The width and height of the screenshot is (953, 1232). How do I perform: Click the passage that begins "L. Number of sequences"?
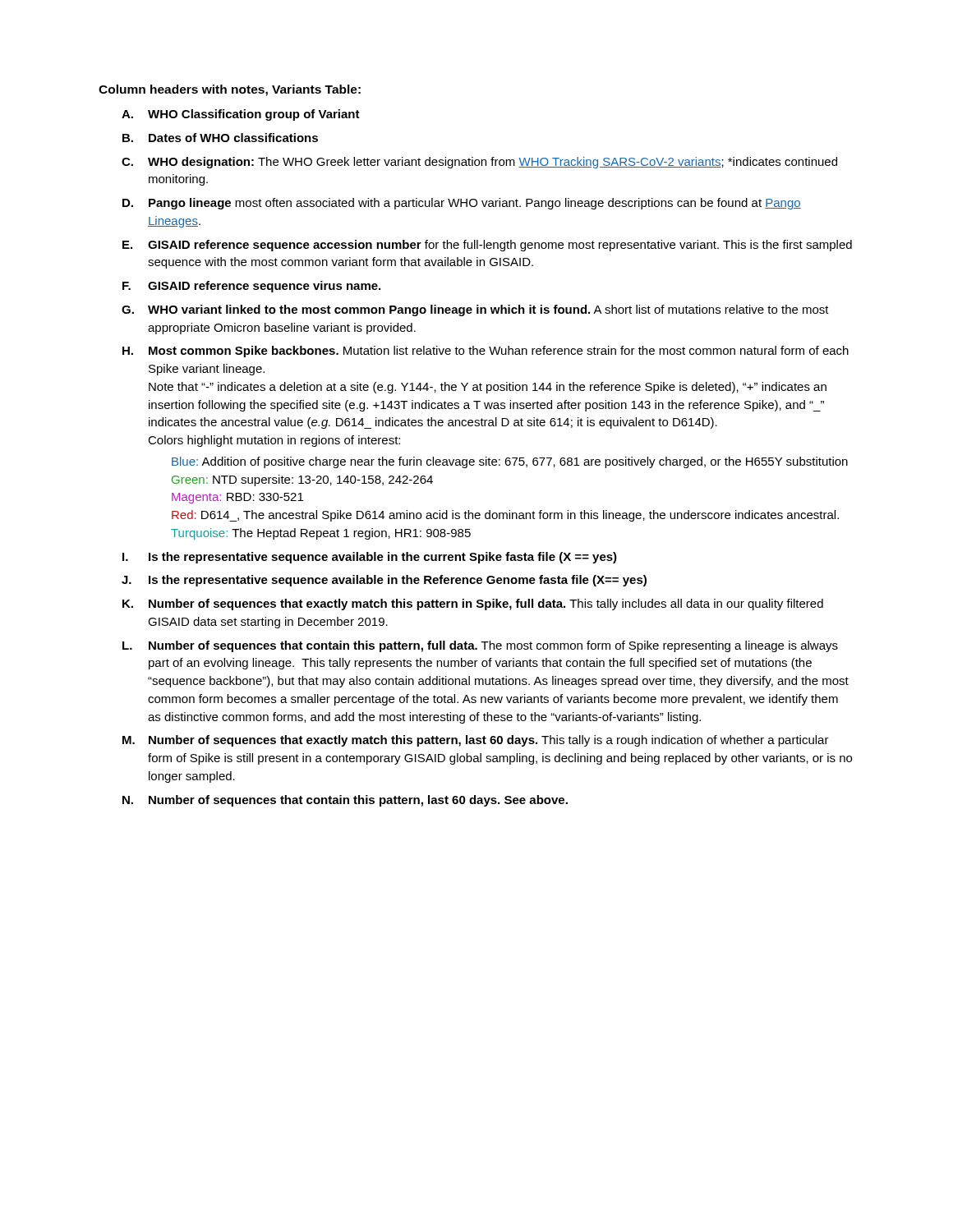tap(488, 681)
